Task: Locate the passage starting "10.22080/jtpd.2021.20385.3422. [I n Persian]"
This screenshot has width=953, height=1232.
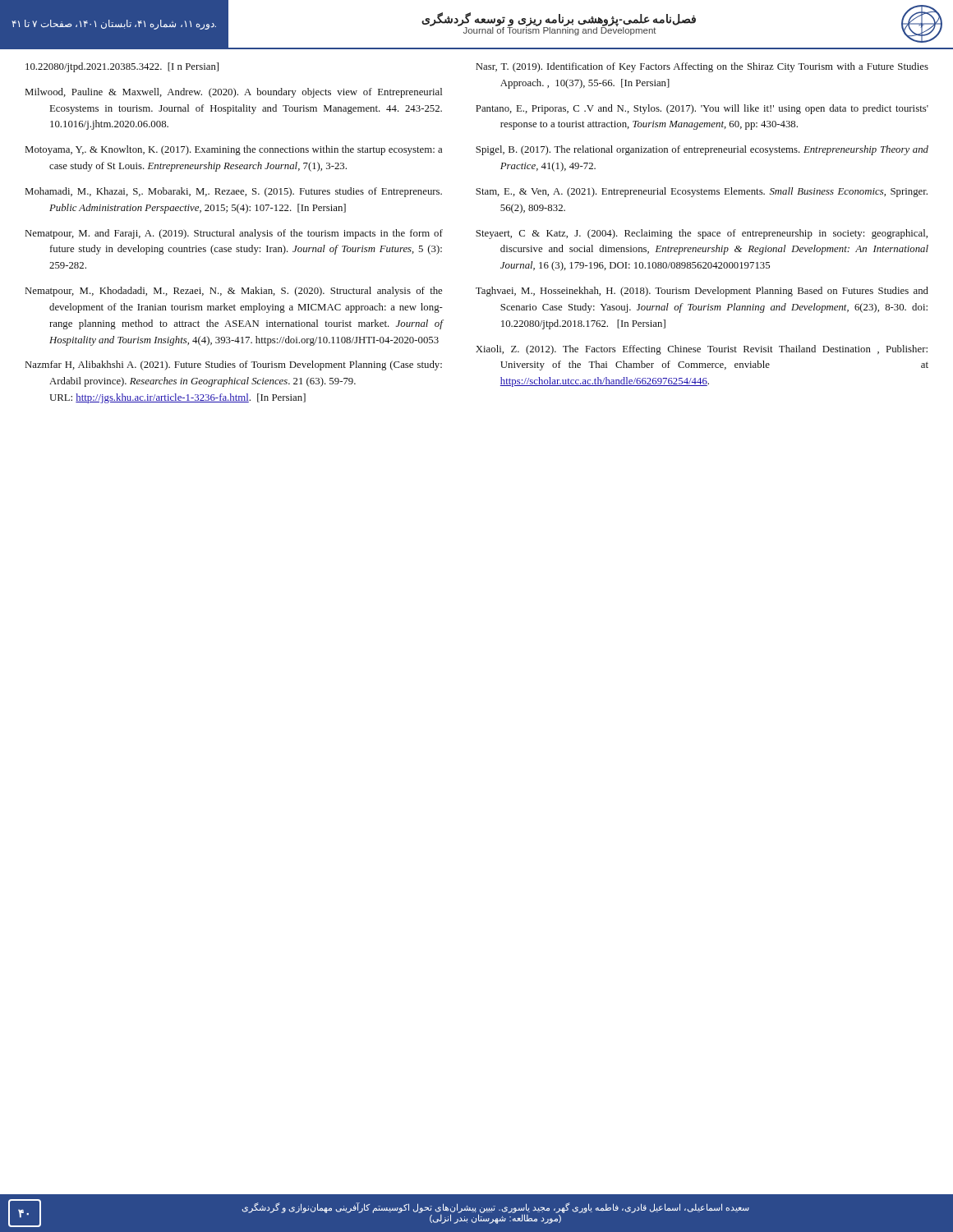Action: [x=122, y=67]
